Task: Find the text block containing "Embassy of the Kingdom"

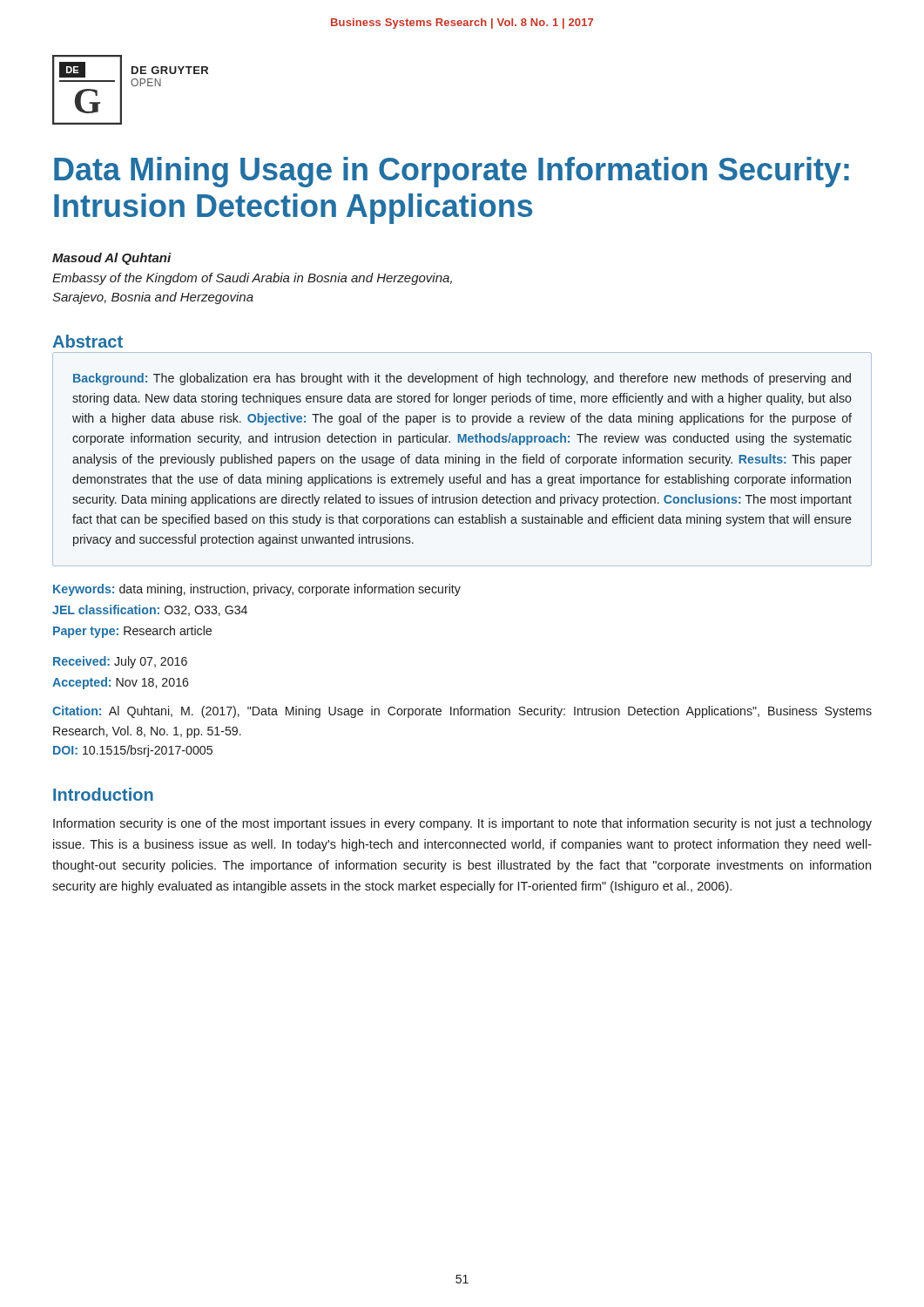Action: [253, 287]
